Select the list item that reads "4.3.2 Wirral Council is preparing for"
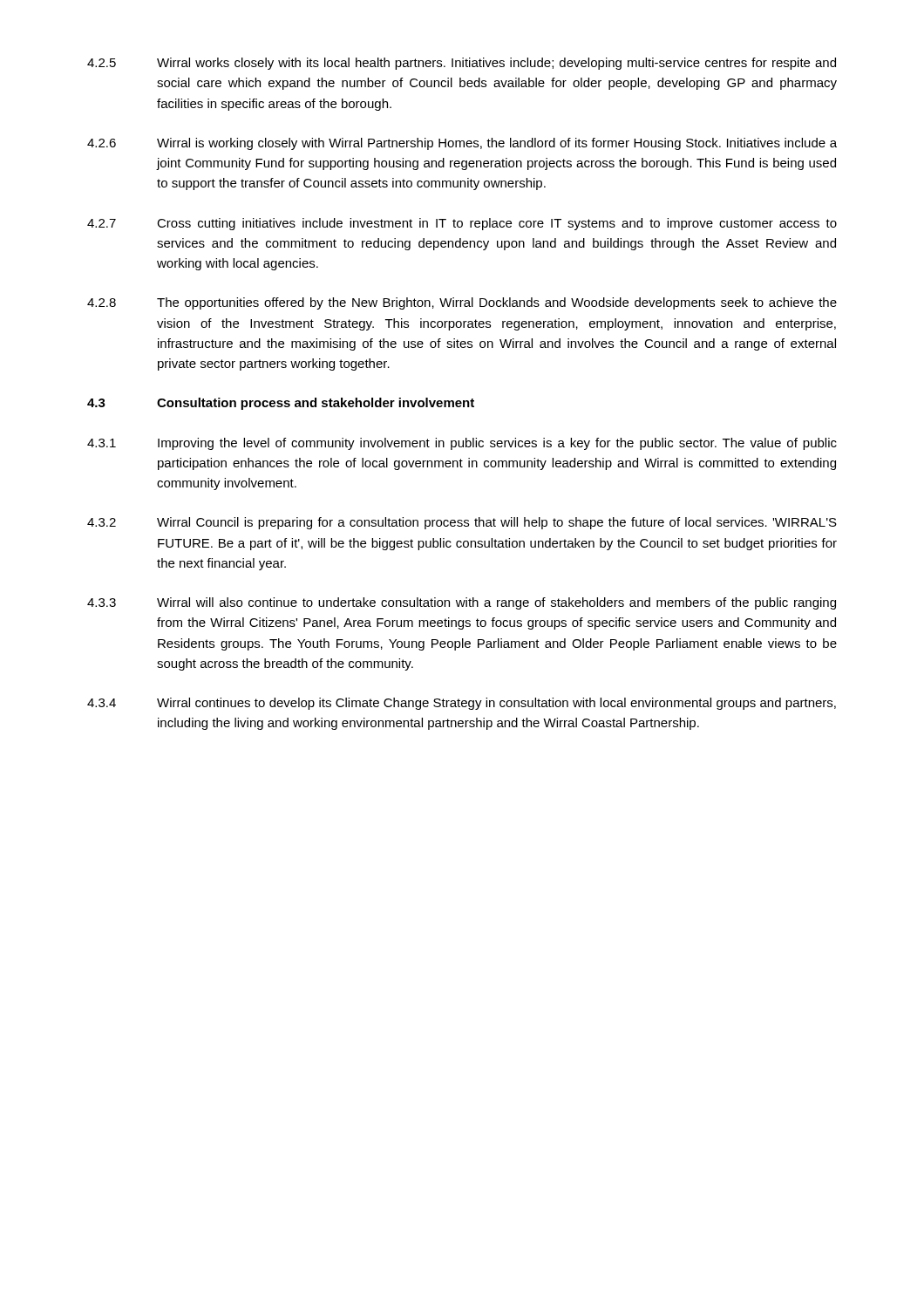924x1308 pixels. coord(462,542)
